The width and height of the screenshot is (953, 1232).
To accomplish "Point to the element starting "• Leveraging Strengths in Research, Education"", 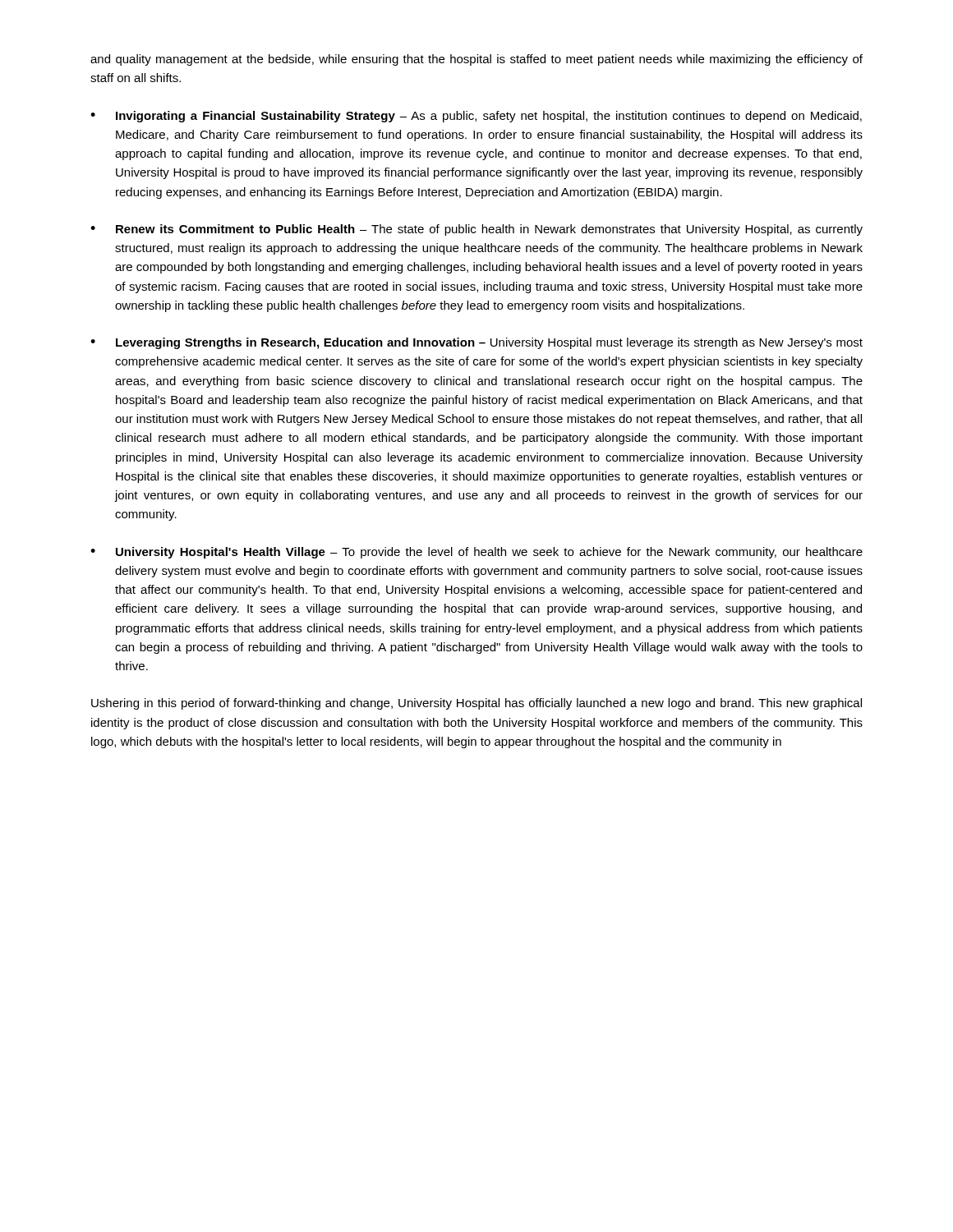I will (476, 428).
